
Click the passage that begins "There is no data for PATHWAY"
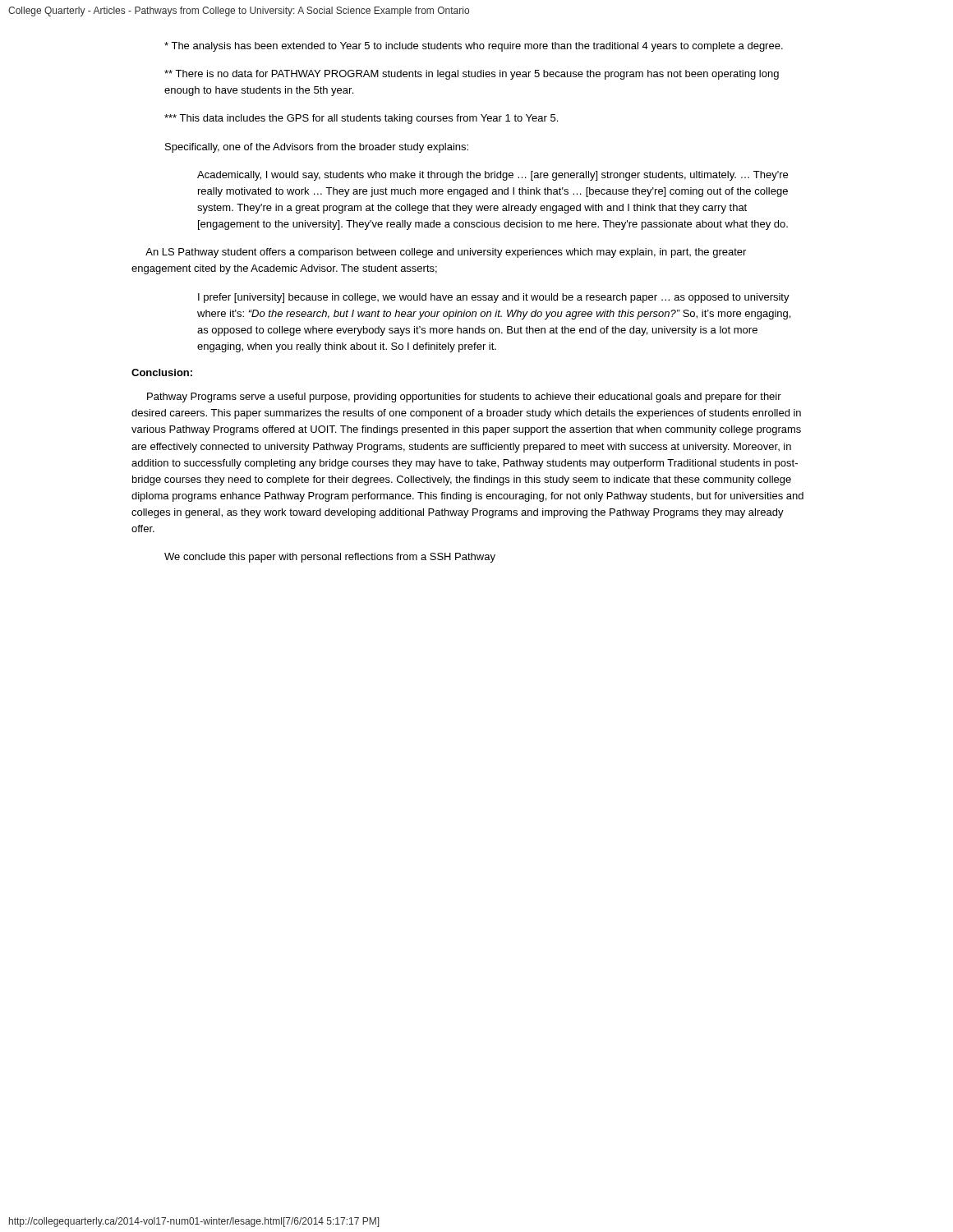(x=485, y=82)
